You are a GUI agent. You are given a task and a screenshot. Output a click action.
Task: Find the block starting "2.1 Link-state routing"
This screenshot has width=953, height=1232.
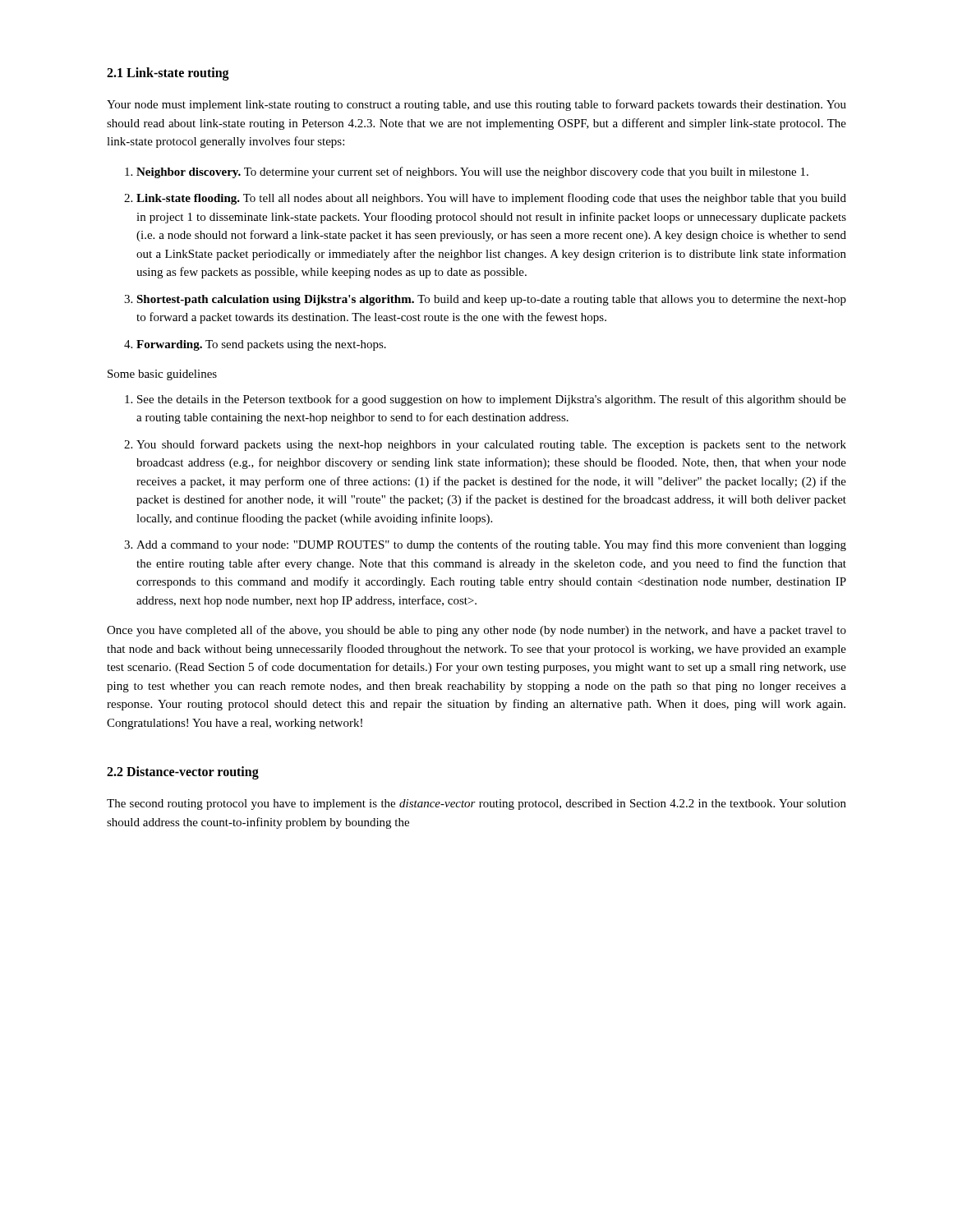[x=168, y=74]
